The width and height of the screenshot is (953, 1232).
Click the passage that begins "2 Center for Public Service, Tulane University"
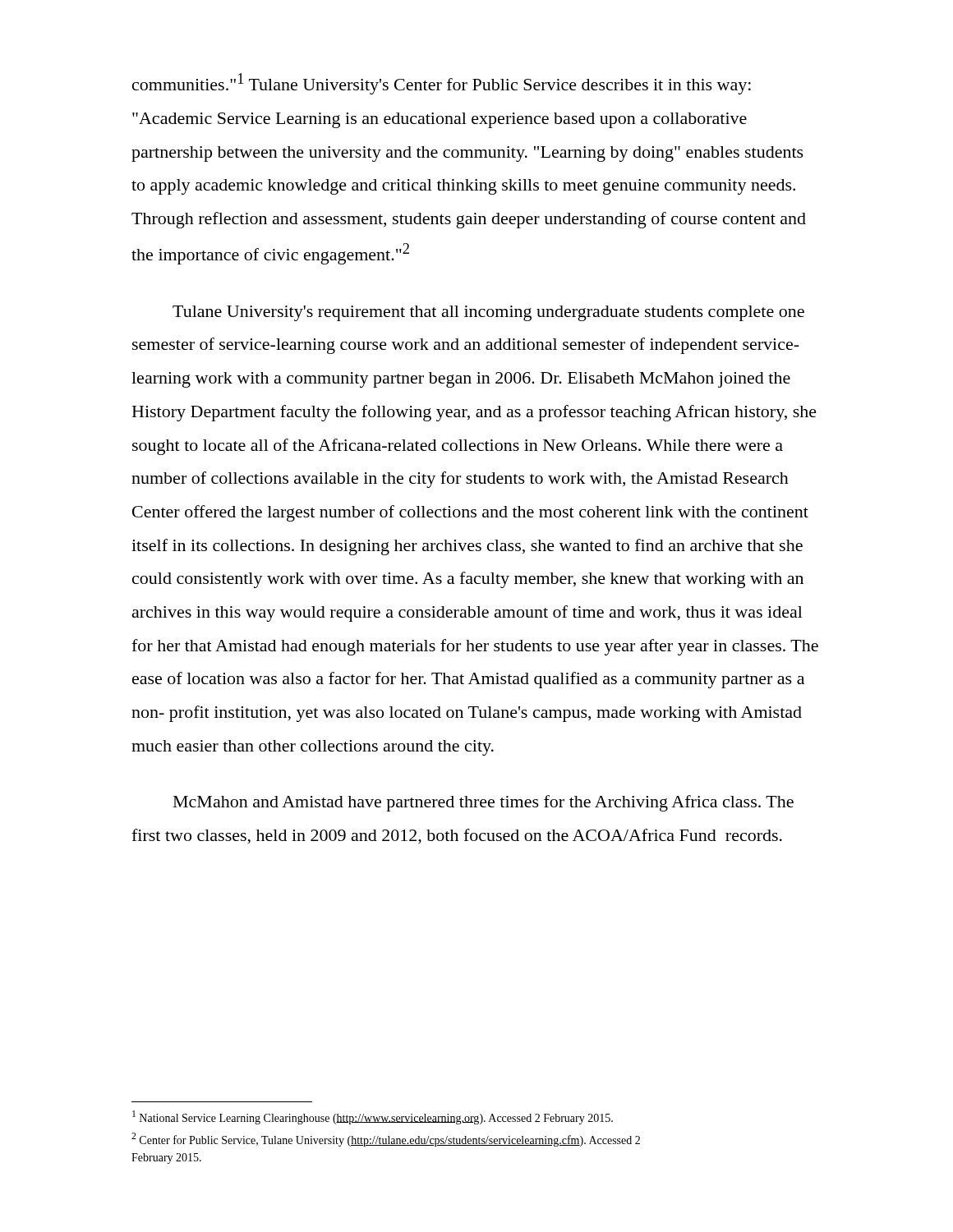(x=386, y=1148)
